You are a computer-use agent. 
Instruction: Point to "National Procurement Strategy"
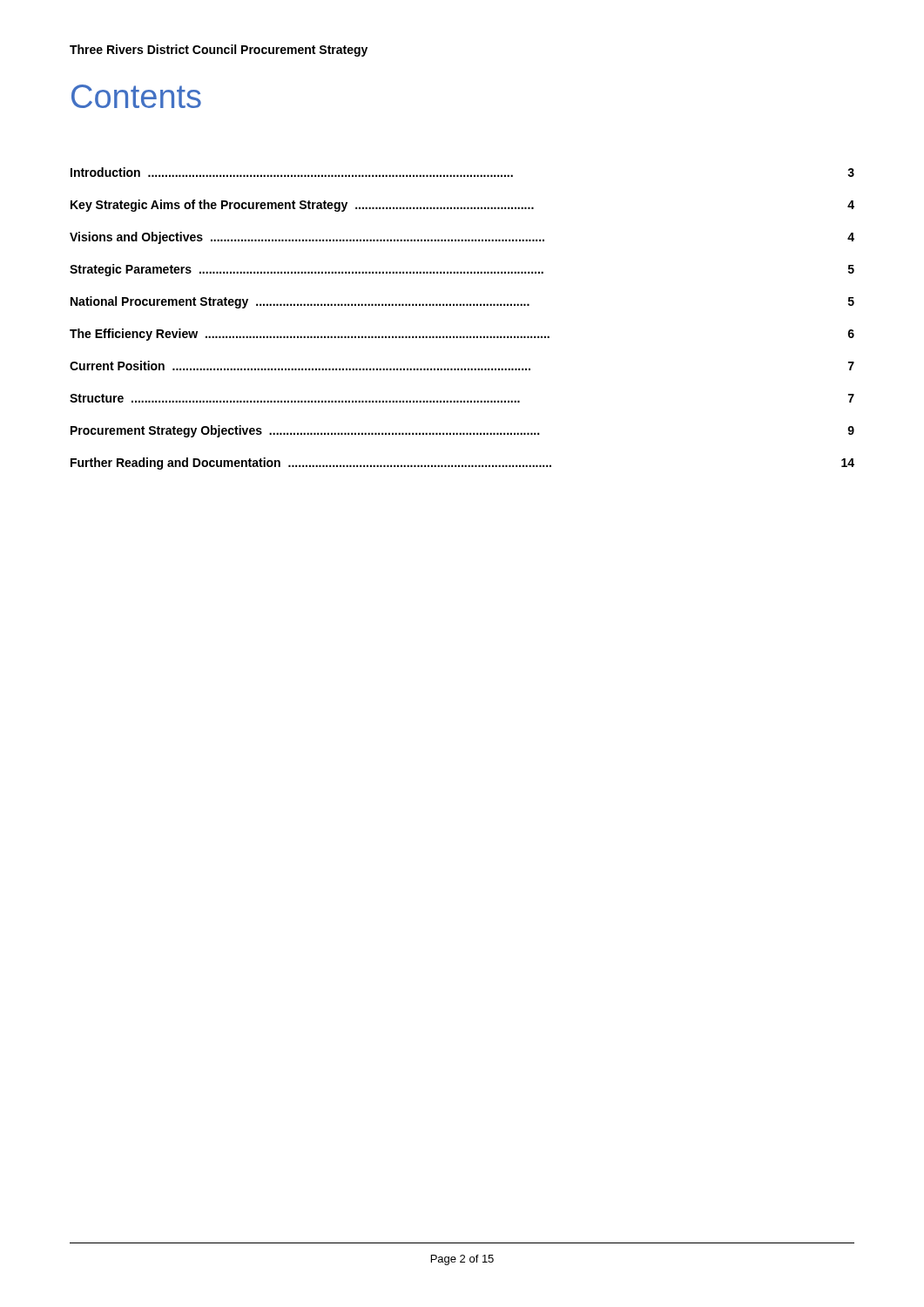pos(462,301)
